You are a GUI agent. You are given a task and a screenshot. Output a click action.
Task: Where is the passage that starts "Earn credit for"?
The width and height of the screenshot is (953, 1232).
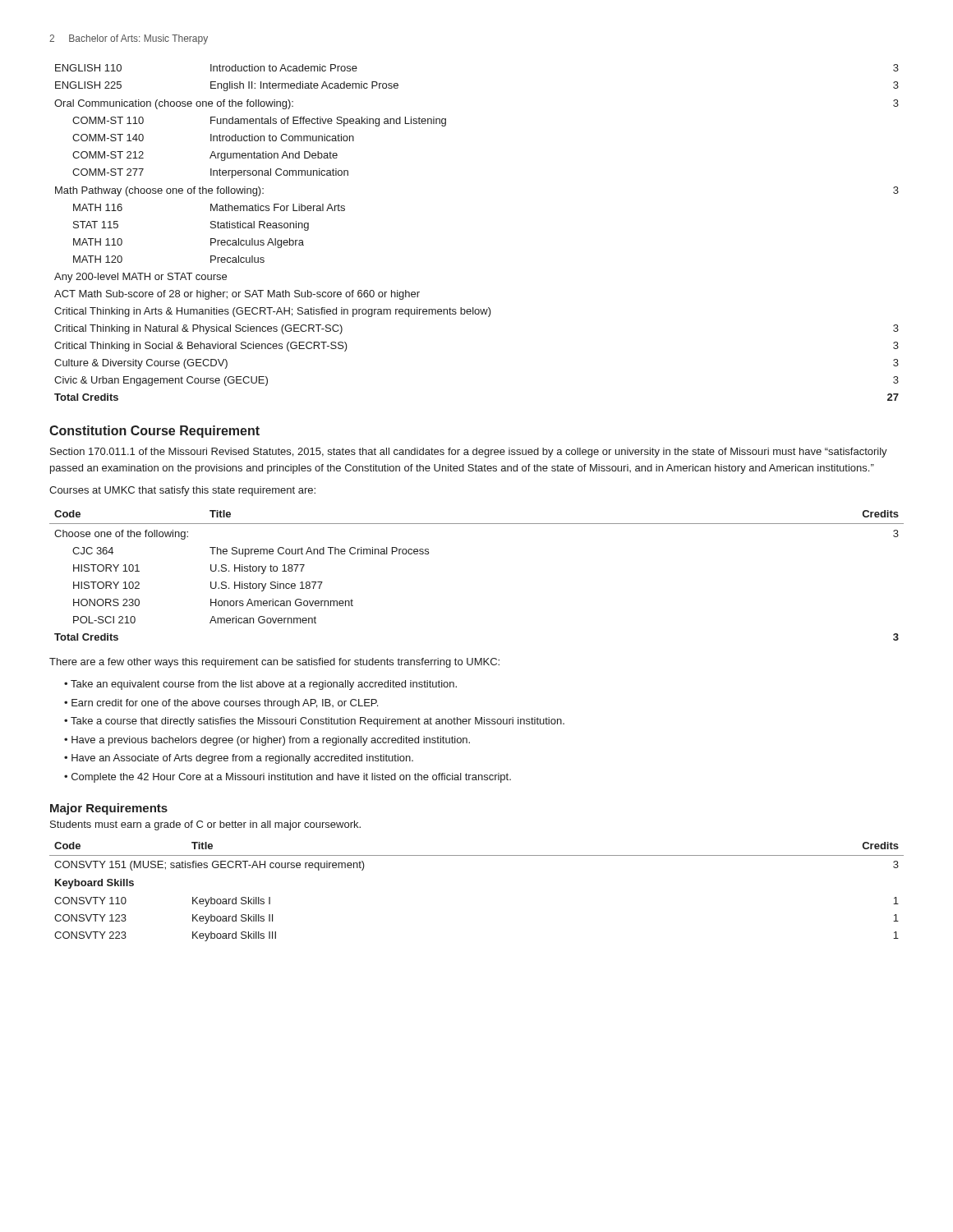[x=225, y=702]
